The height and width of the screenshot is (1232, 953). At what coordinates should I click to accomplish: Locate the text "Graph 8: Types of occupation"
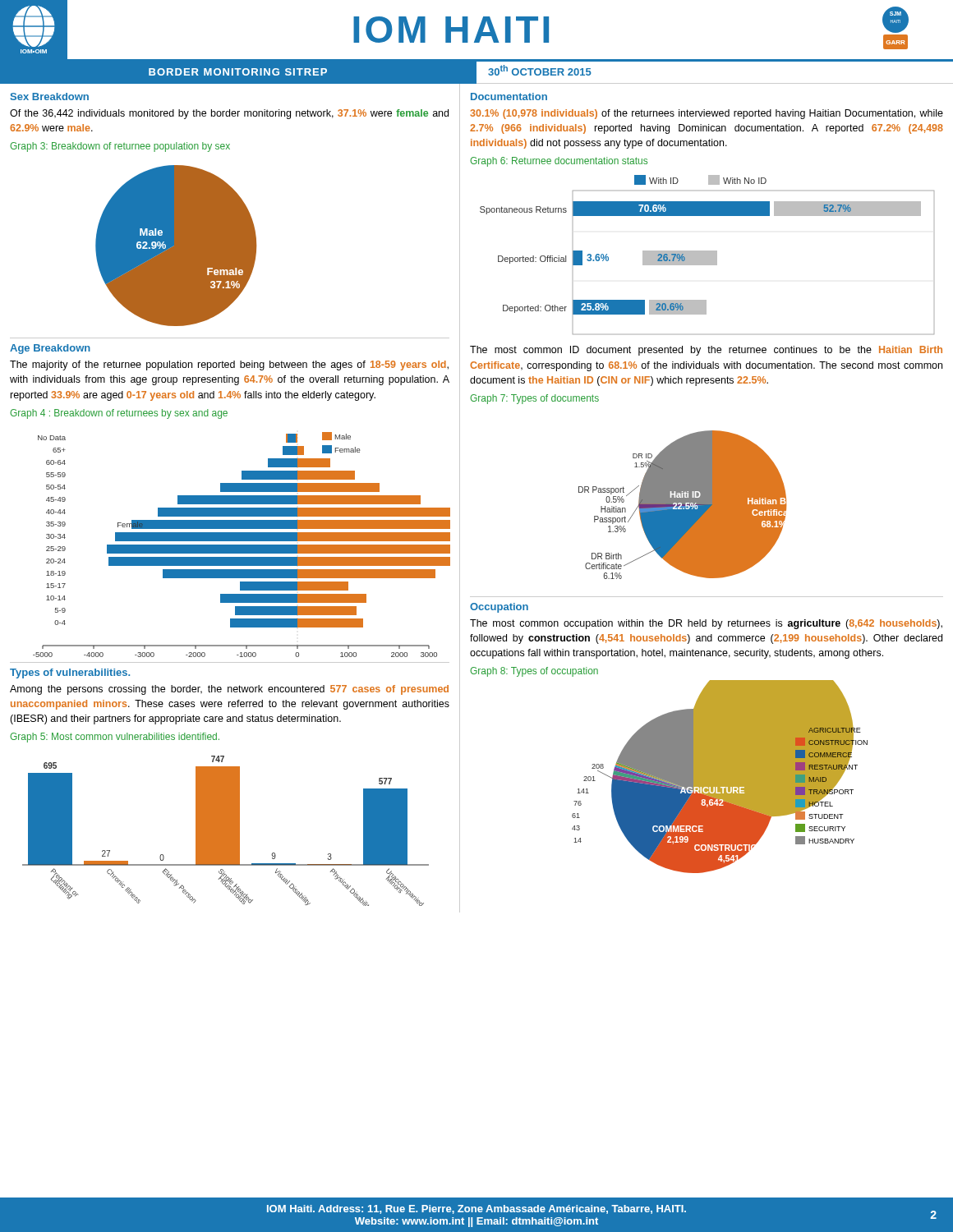click(534, 671)
